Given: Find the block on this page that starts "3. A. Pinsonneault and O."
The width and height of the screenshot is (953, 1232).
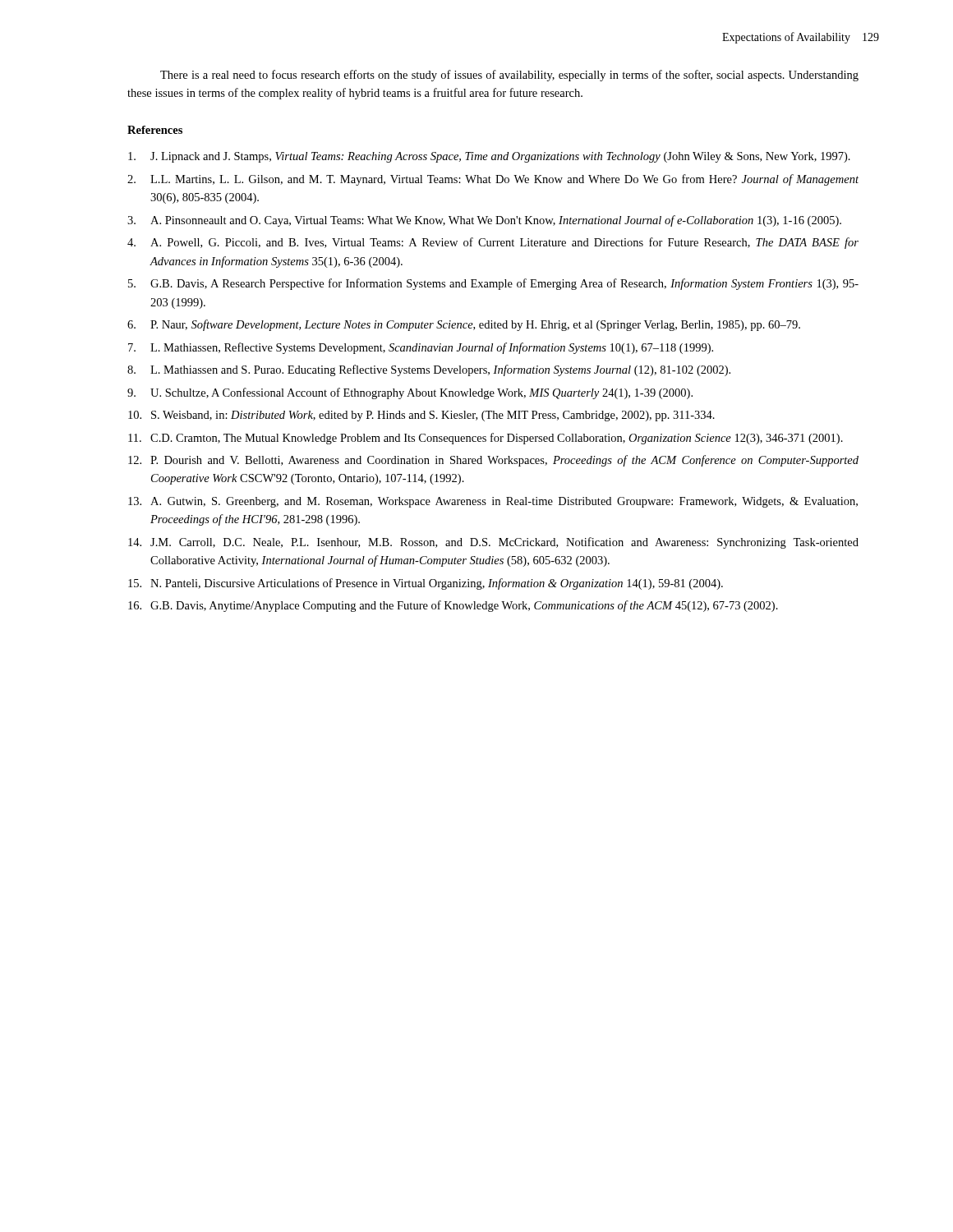Looking at the screenshot, I should (x=493, y=220).
